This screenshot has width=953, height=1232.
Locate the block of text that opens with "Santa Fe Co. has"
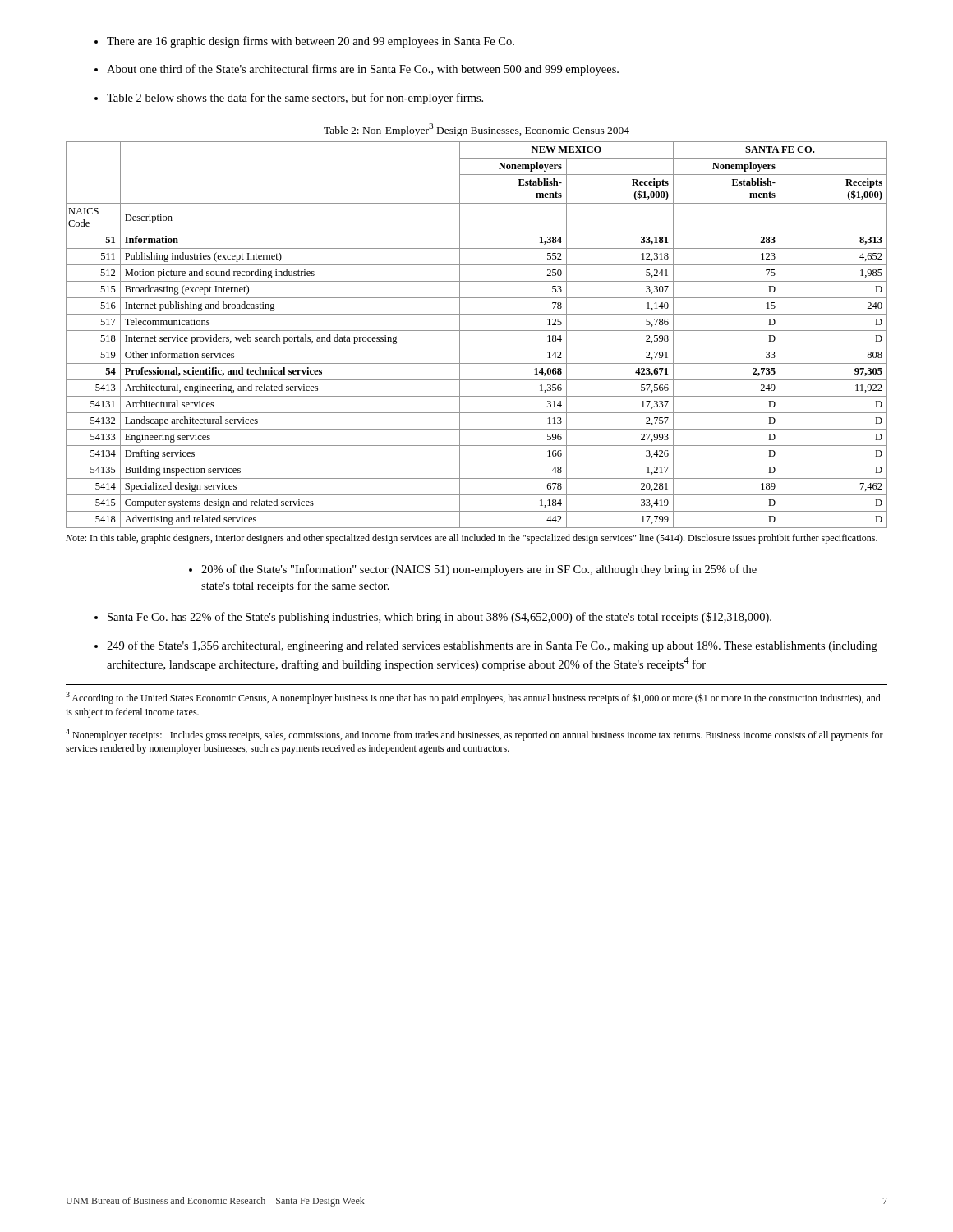[439, 617]
